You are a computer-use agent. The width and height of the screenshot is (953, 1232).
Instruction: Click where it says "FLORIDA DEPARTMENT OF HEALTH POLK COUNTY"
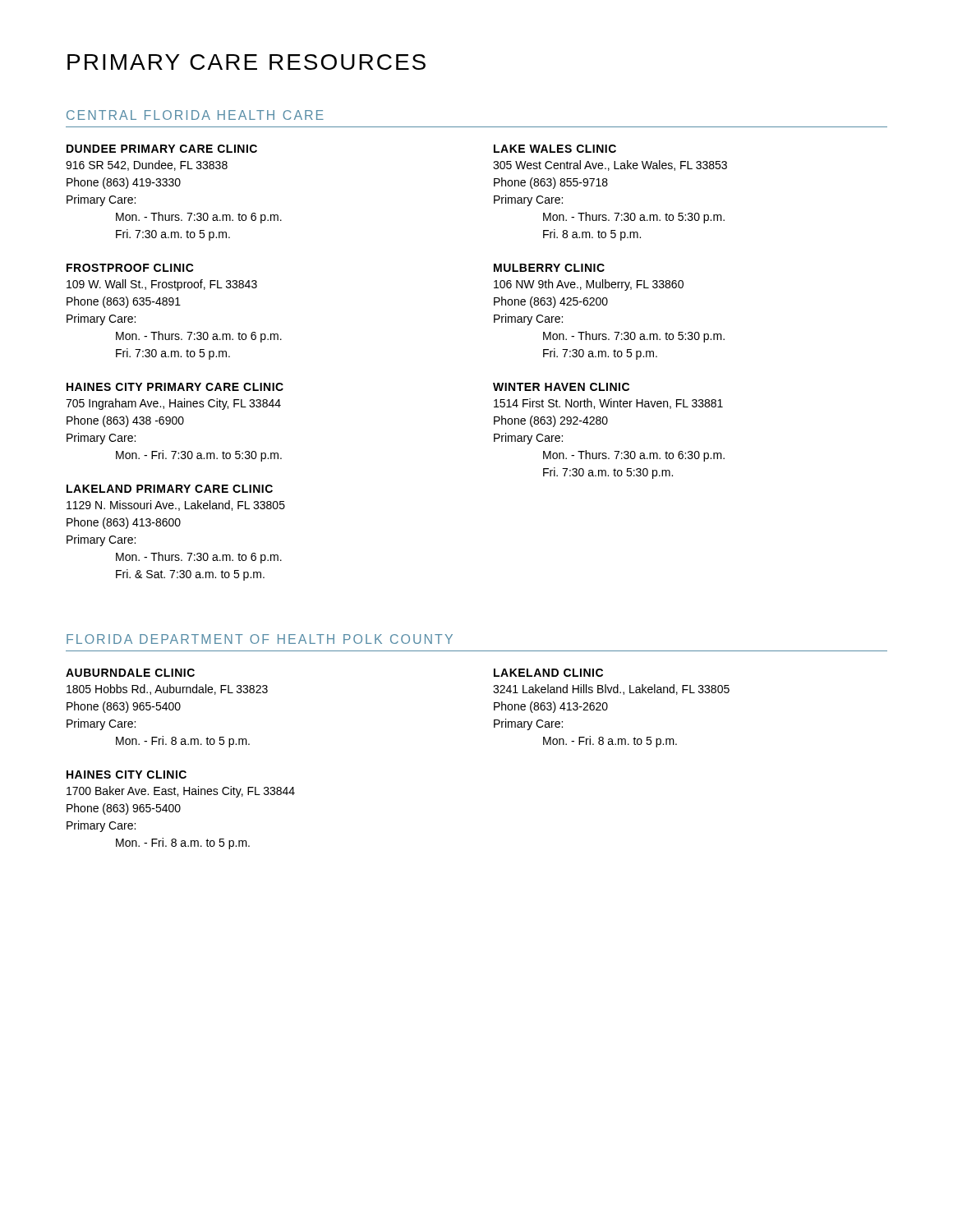tap(476, 642)
